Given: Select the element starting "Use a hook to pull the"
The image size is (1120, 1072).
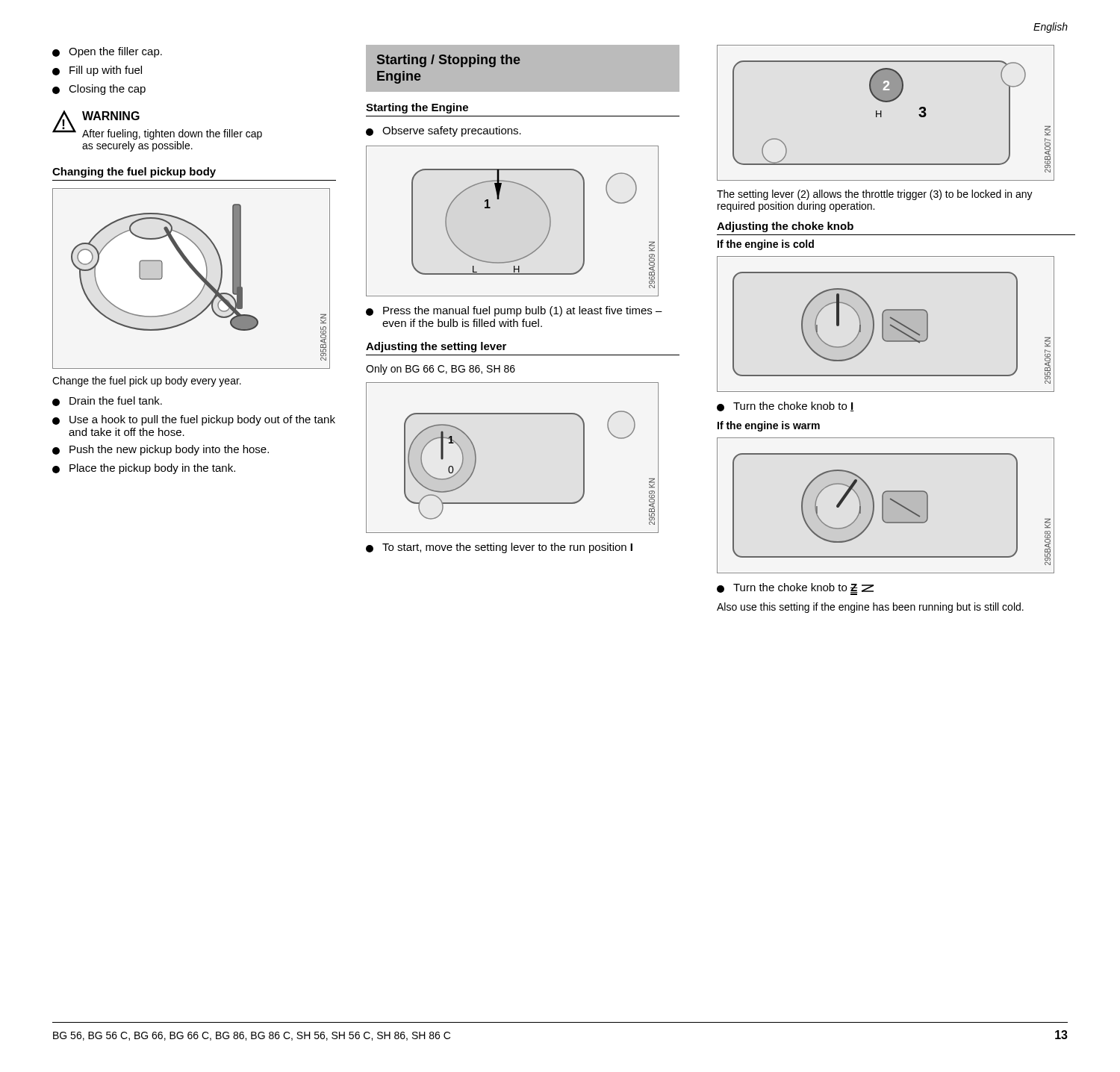Looking at the screenshot, I should pyautogui.click(x=194, y=426).
